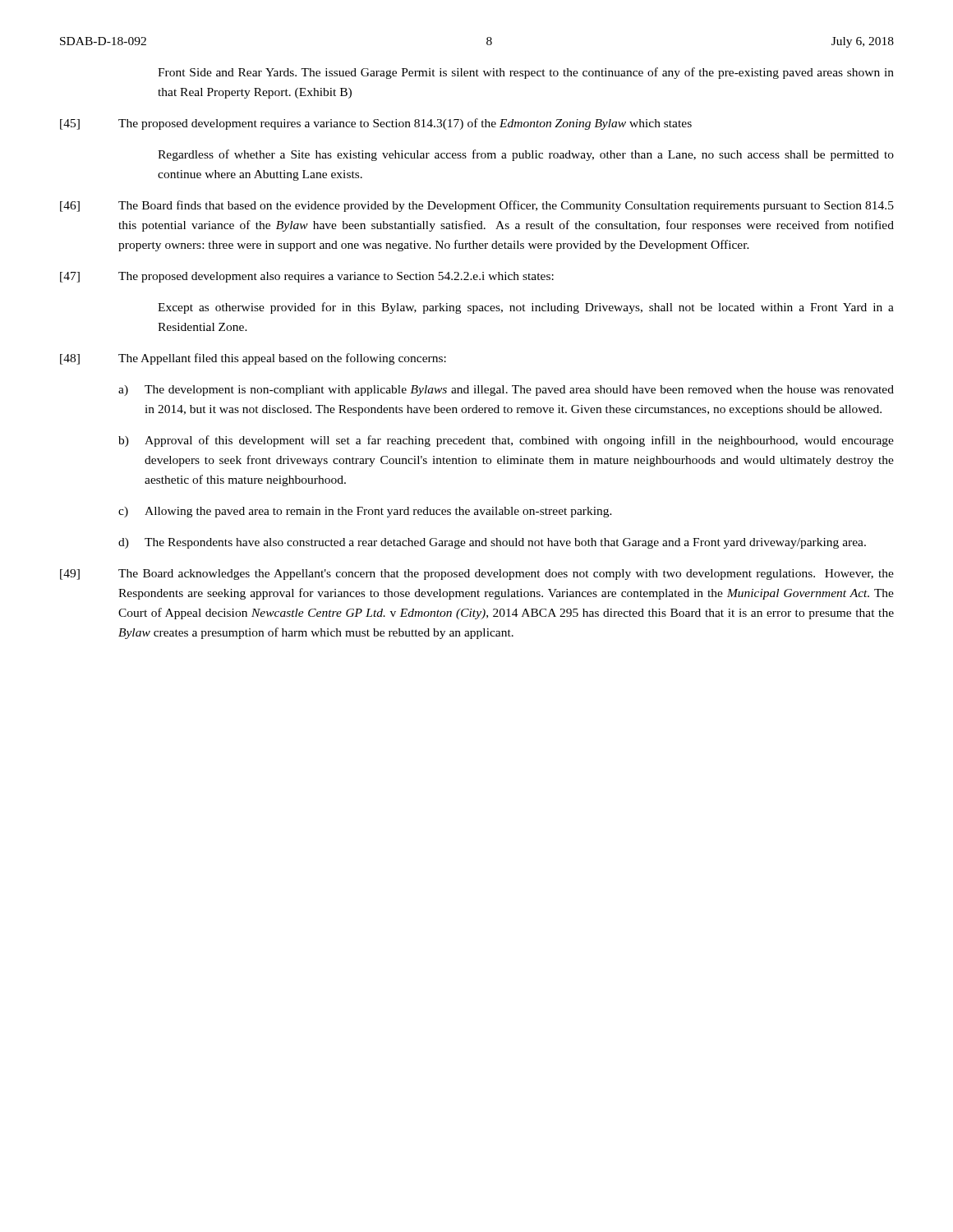Find the region starting "c) Allowing the paved area"
The height and width of the screenshot is (1232, 953).
click(x=506, y=511)
